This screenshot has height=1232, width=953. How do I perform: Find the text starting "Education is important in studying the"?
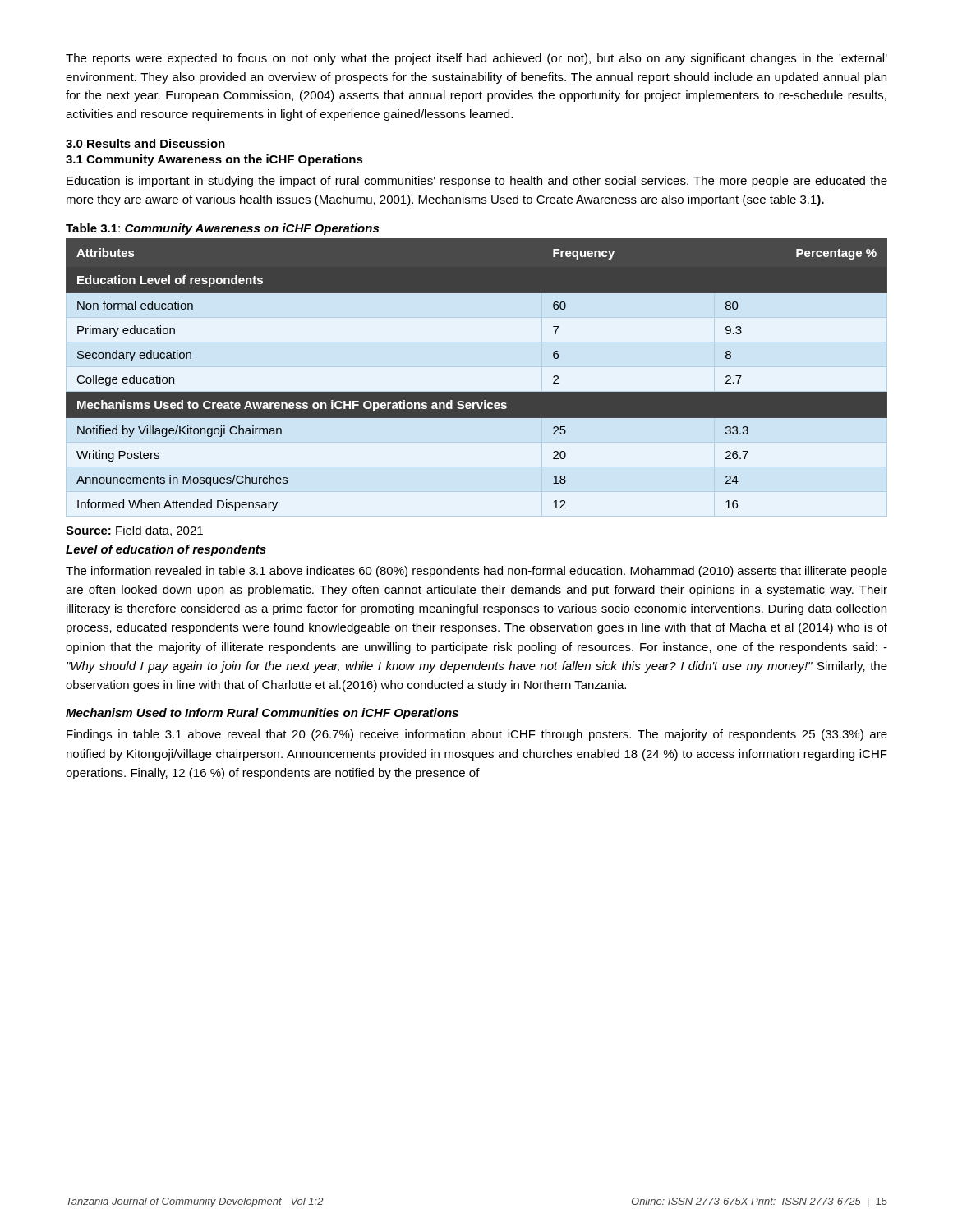coord(476,190)
